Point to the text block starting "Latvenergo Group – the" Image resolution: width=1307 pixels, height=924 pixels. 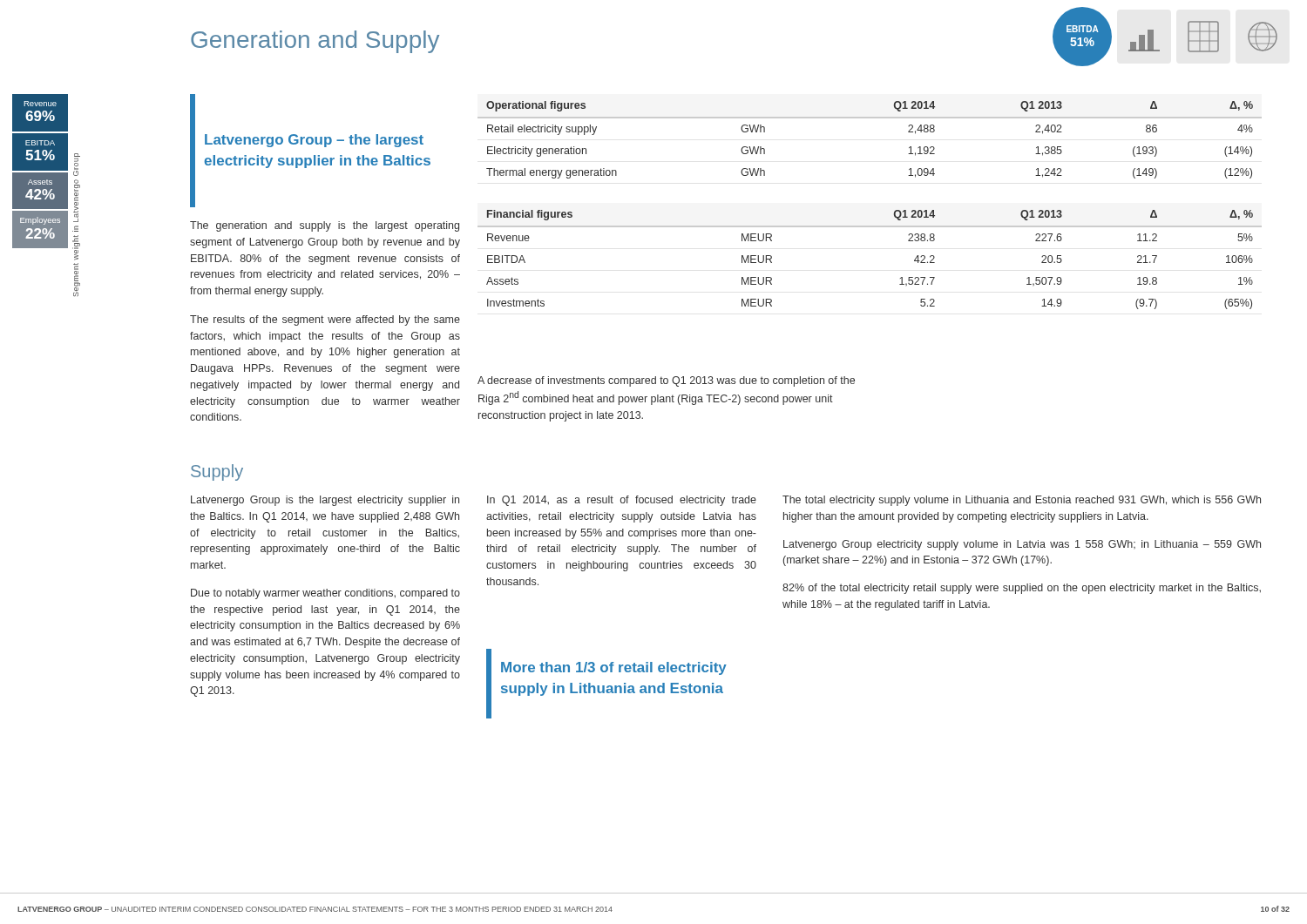(x=317, y=150)
